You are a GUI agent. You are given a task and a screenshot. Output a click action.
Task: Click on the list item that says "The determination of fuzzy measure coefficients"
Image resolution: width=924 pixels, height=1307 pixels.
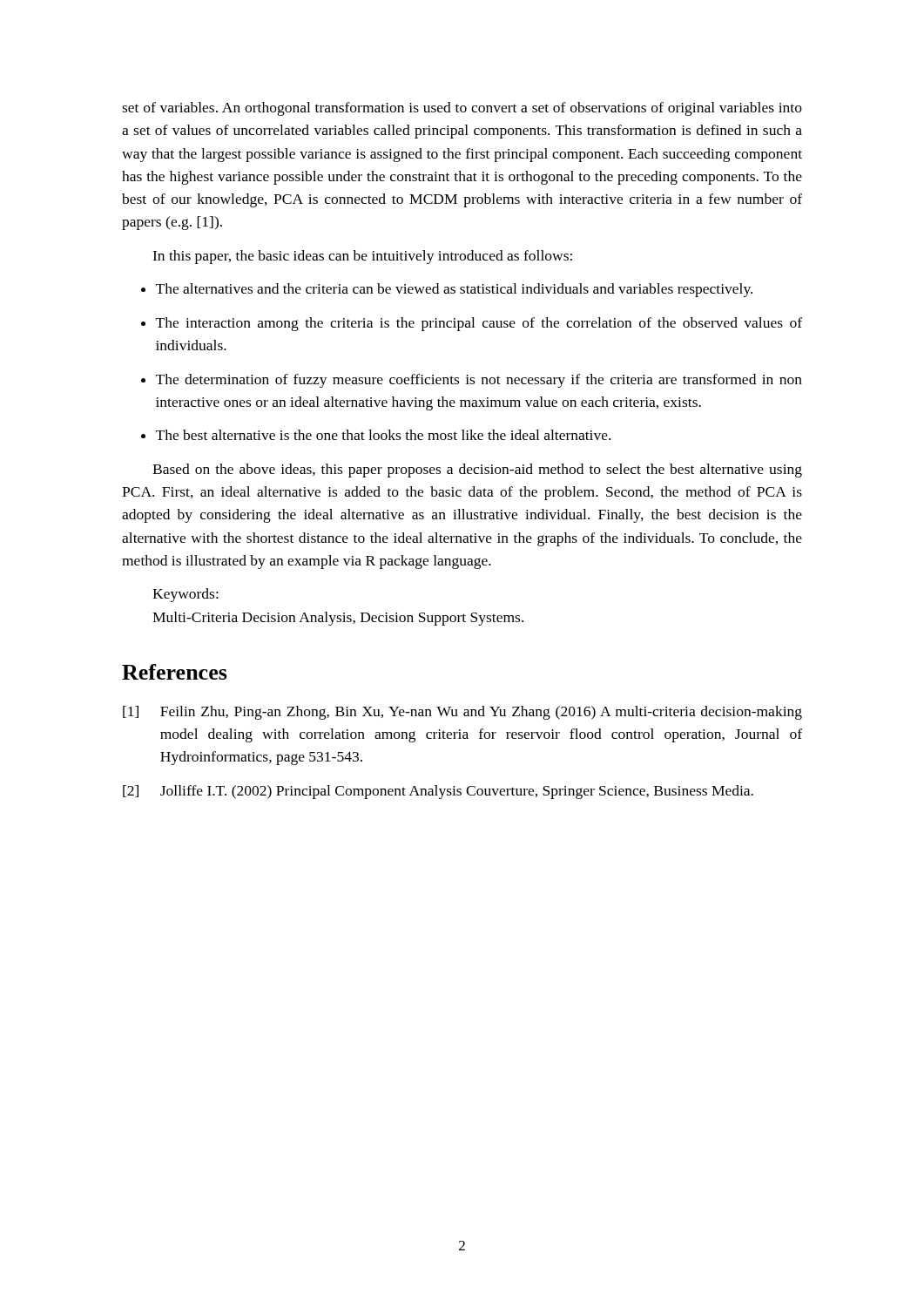(x=462, y=390)
